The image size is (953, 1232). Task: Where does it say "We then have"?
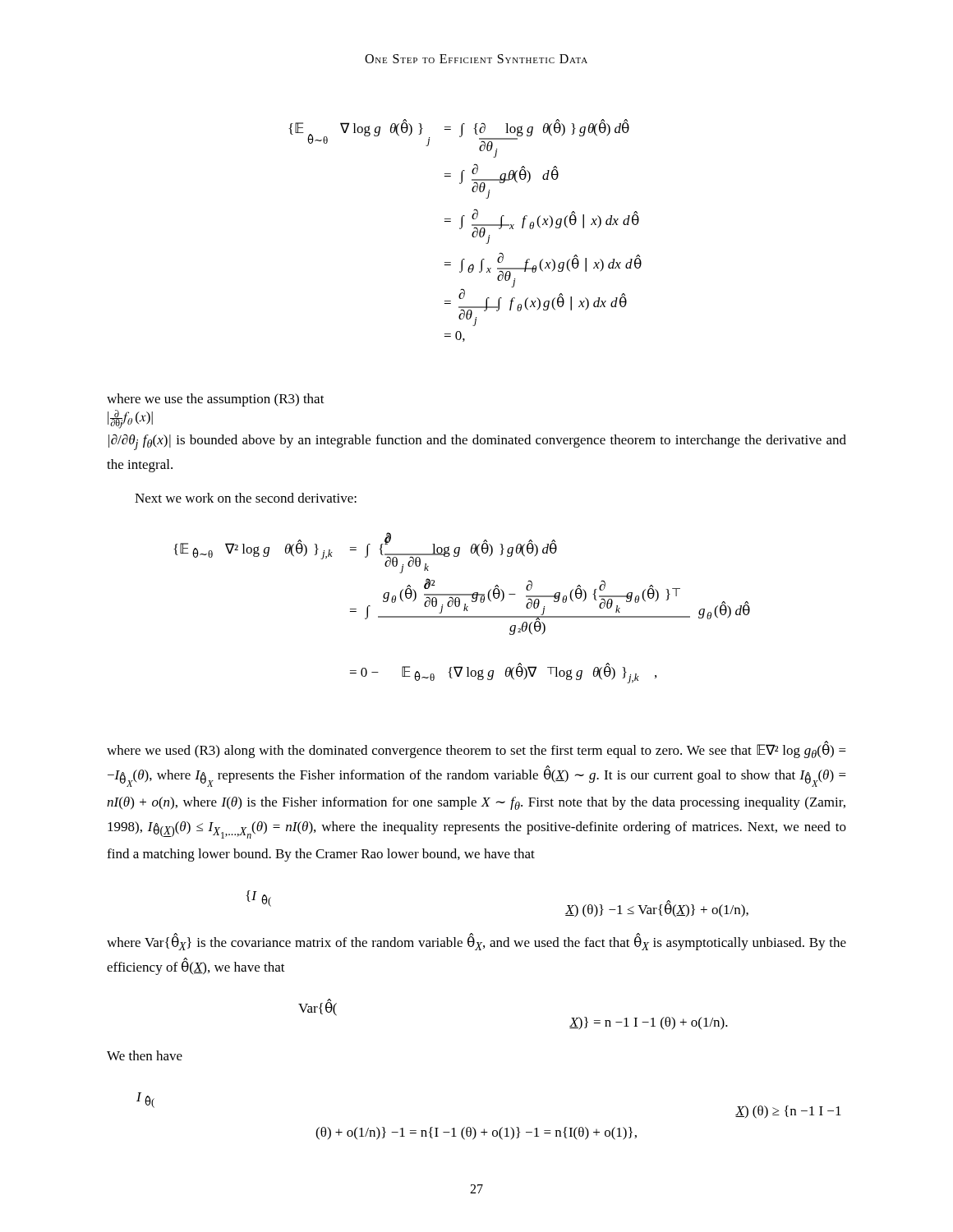click(145, 1056)
